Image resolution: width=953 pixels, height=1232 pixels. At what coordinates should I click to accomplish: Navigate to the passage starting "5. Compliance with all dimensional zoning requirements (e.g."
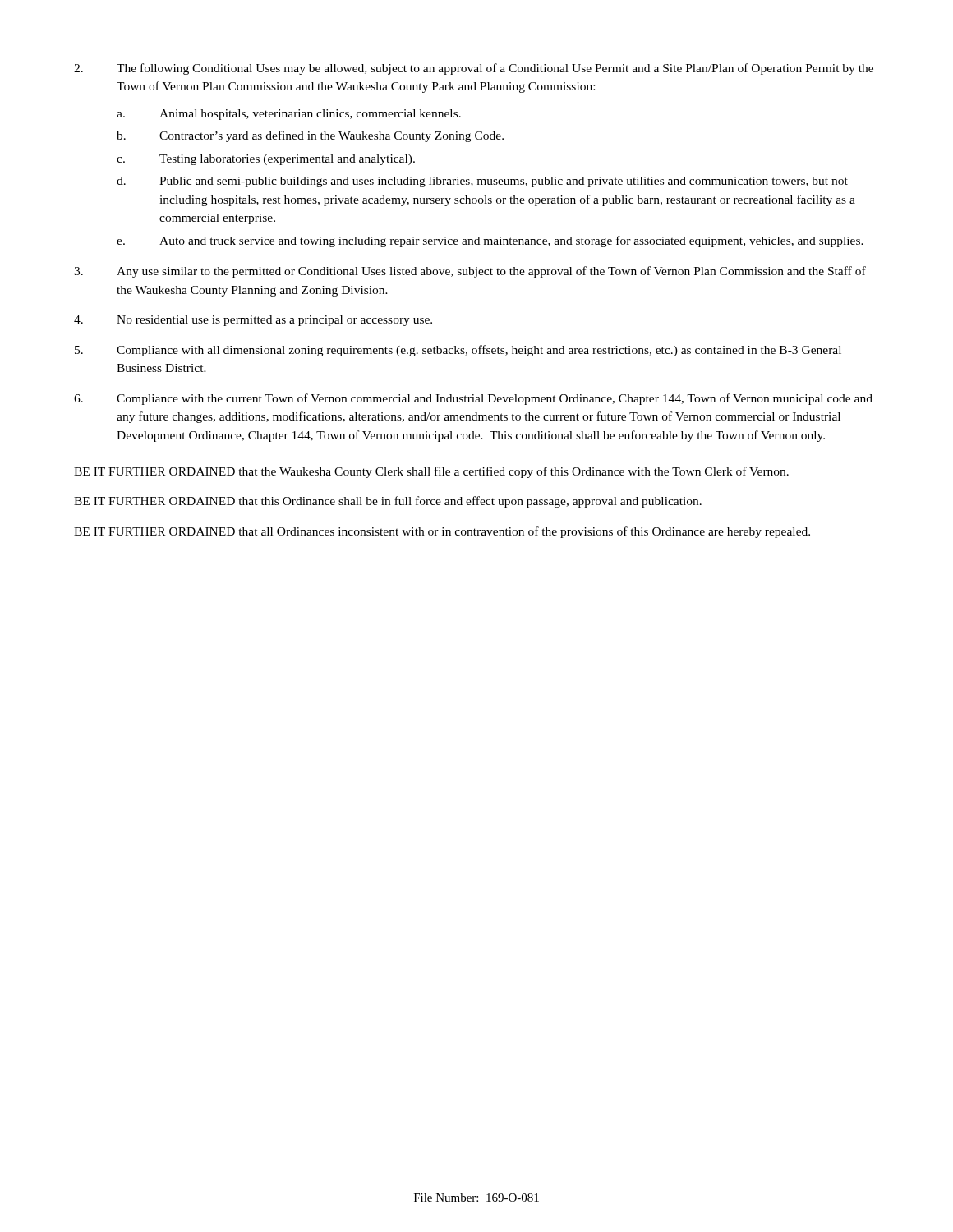476,359
